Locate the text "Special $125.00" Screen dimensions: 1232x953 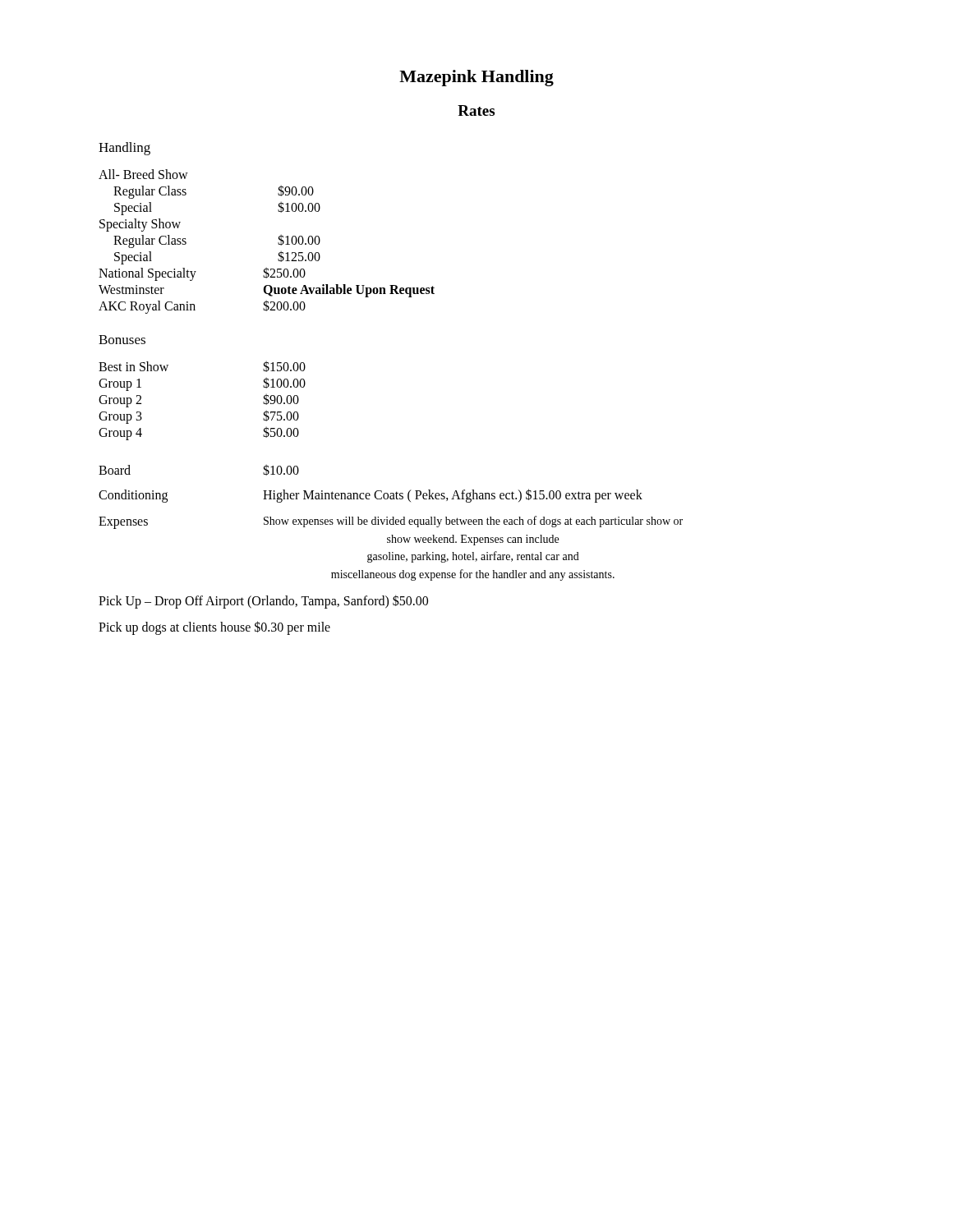(131, 257)
